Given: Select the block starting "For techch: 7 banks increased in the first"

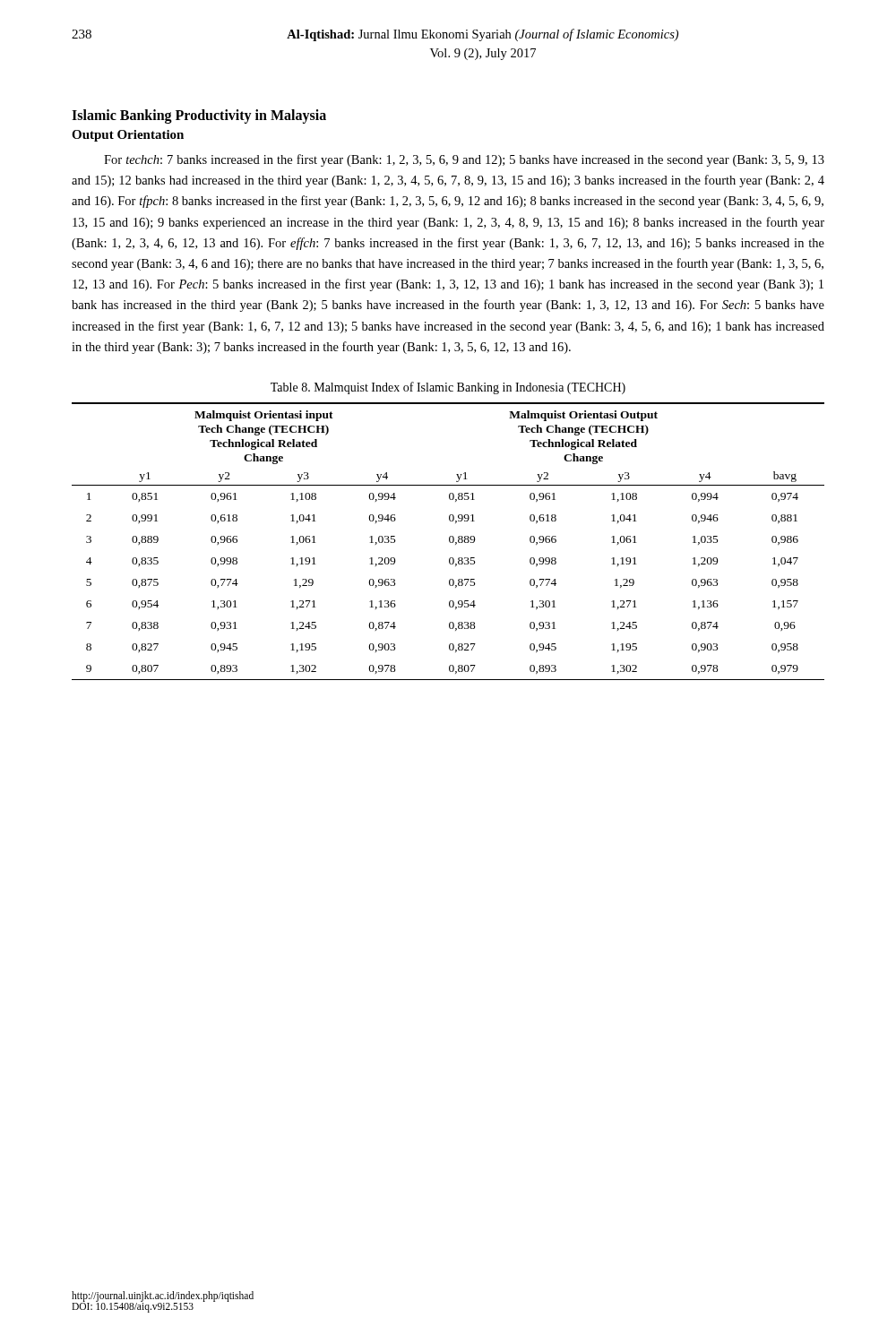Looking at the screenshot, I should (x=448, y=253).
